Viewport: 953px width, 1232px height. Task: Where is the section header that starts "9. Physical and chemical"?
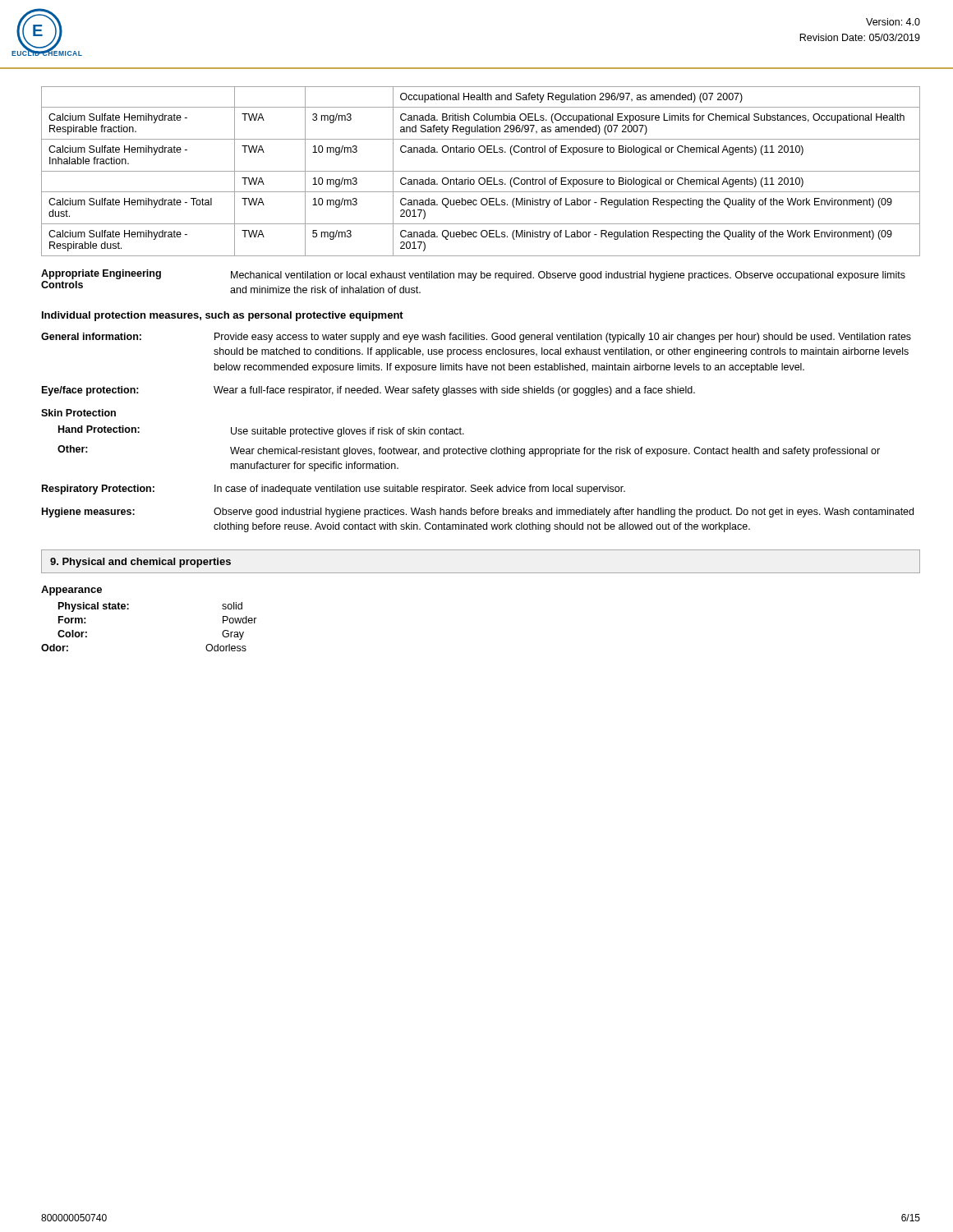(x=141, y=561)
